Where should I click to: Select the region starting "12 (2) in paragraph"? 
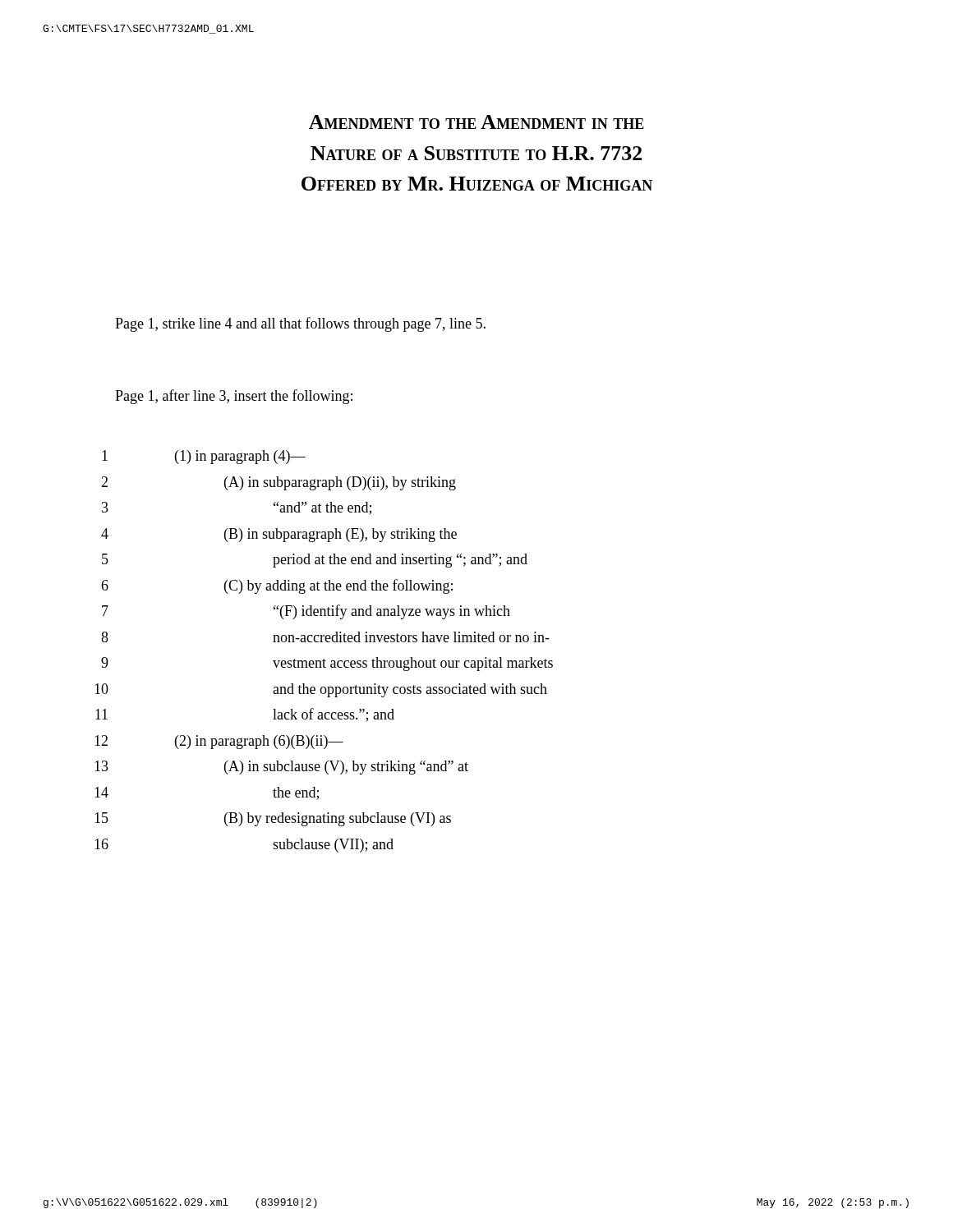coord(219,742)
